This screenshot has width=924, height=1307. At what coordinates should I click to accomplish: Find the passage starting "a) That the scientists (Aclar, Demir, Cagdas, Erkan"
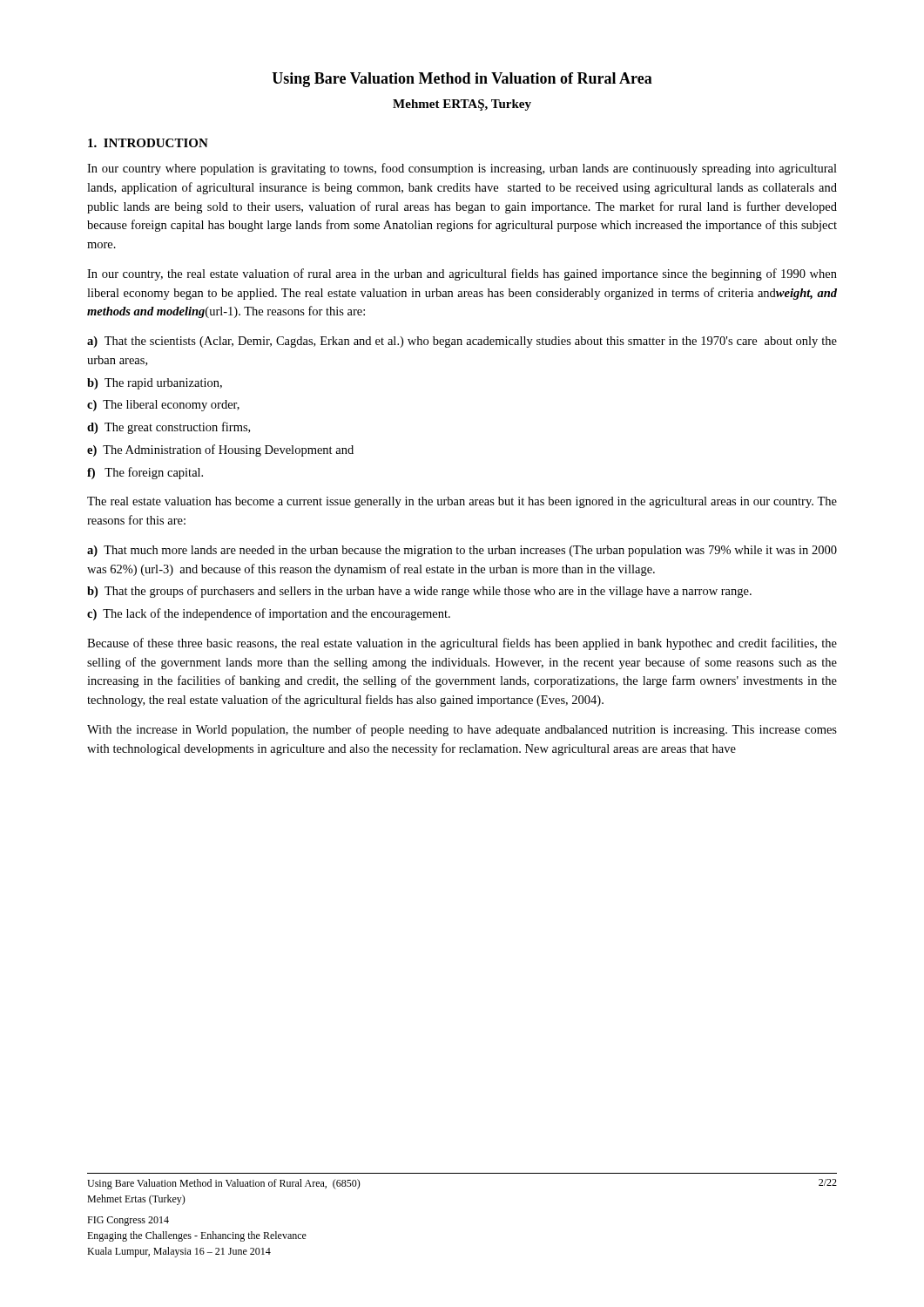pyautogui.click(x=462, y=350)
